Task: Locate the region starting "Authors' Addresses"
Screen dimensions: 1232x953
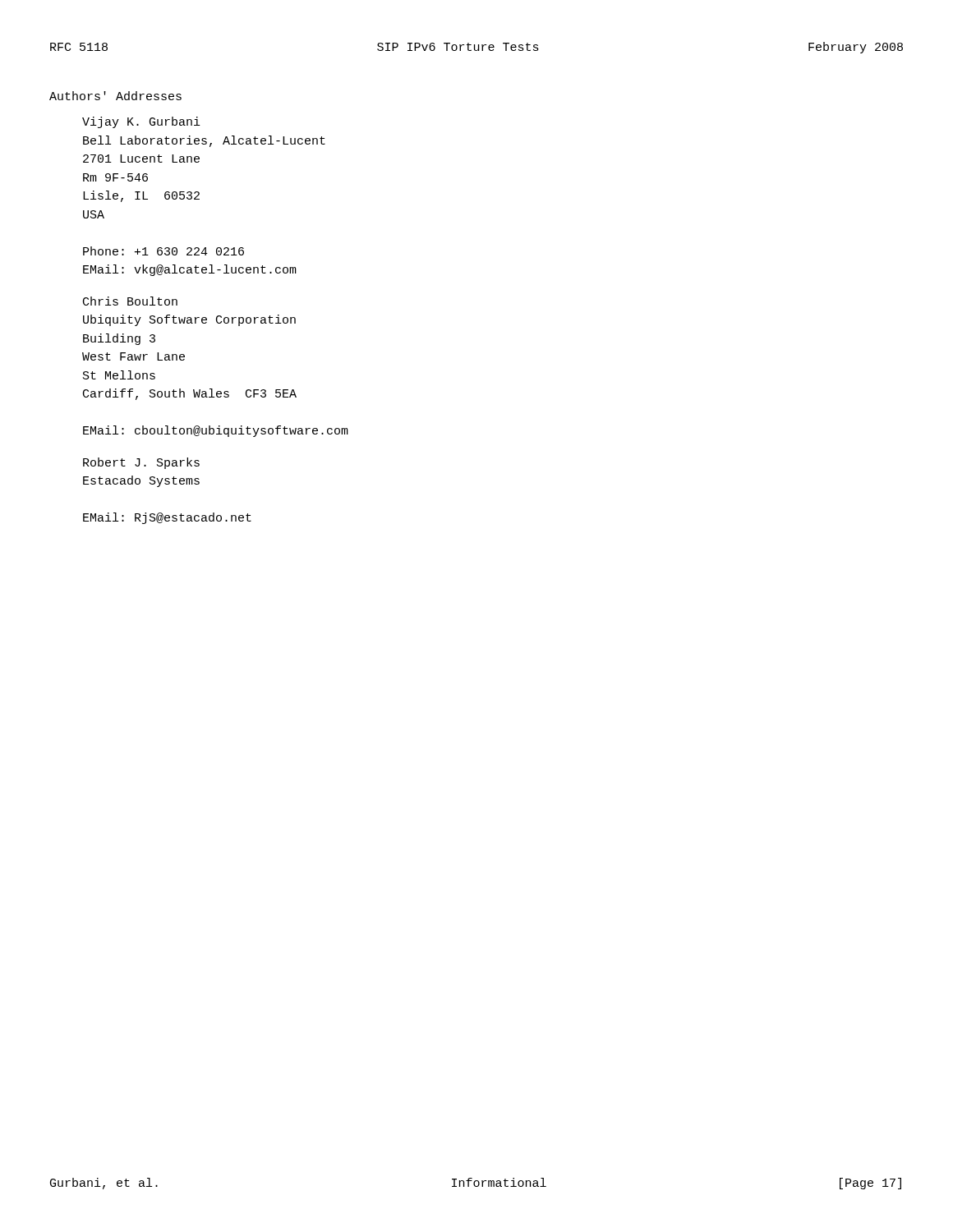Action: click(x=116, y=97)
